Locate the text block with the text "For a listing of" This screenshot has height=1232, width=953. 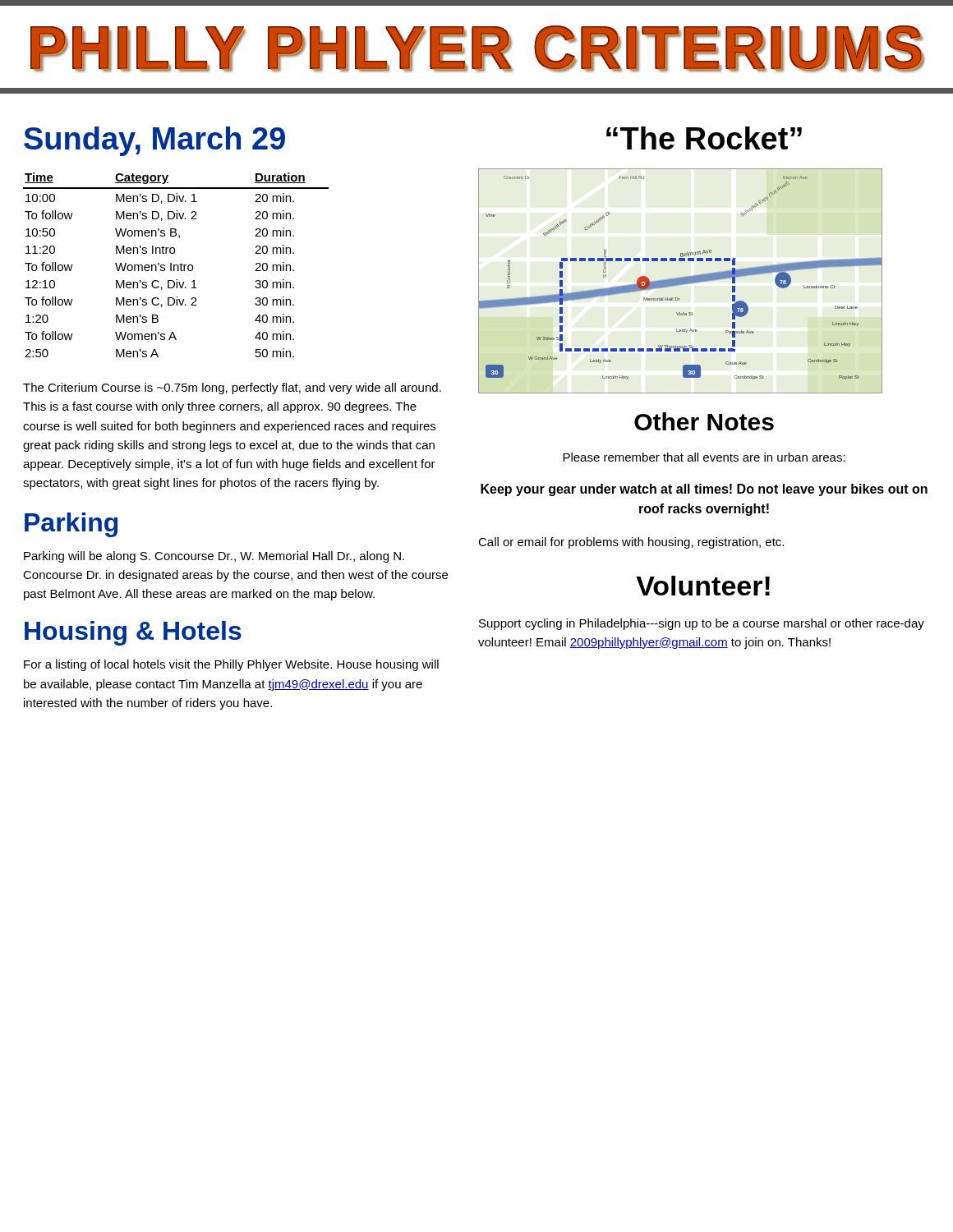(x=231, y=683)
